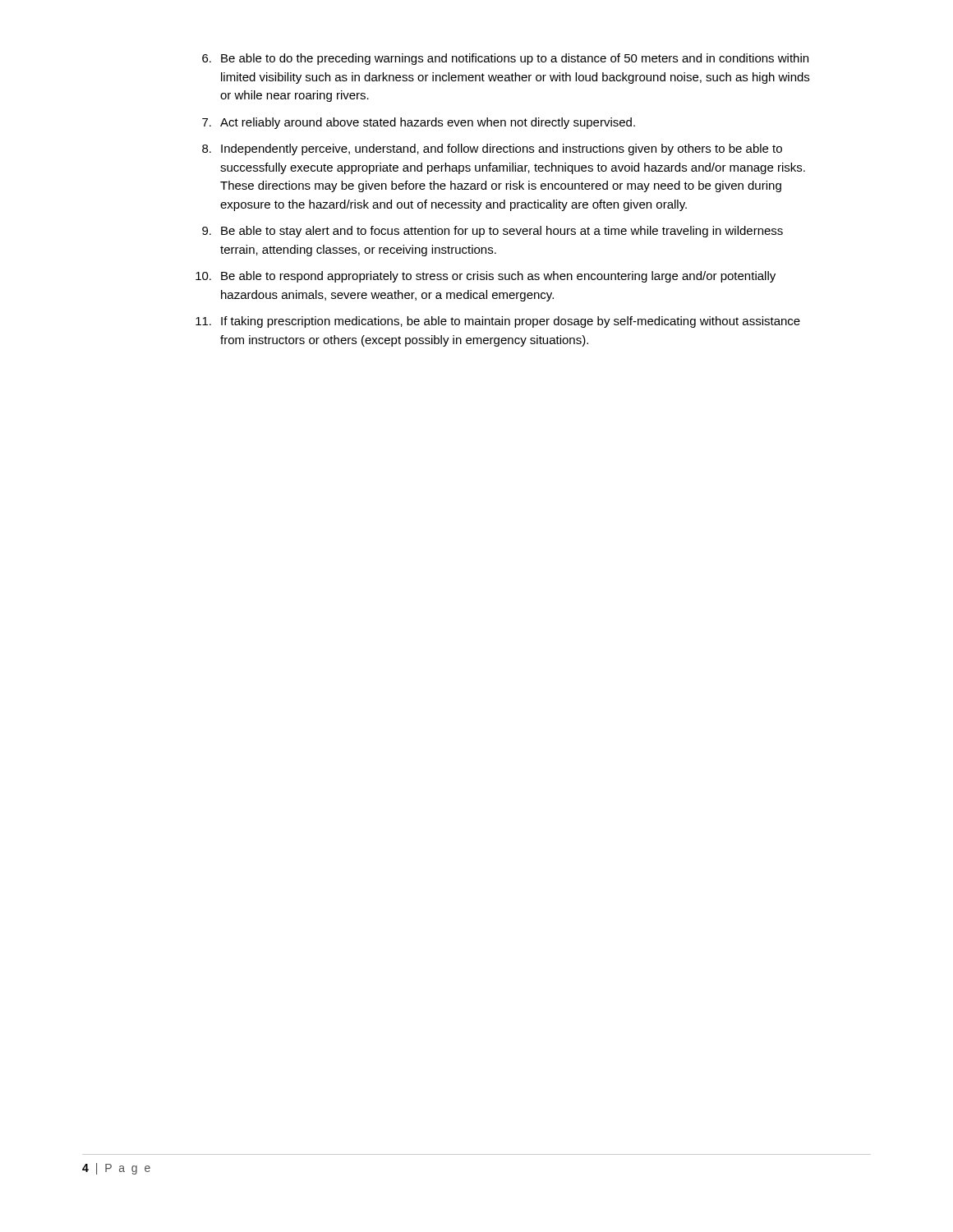
Task: Find the list item that reads "7. Act reliably around above"
Action: coord(501,122)
